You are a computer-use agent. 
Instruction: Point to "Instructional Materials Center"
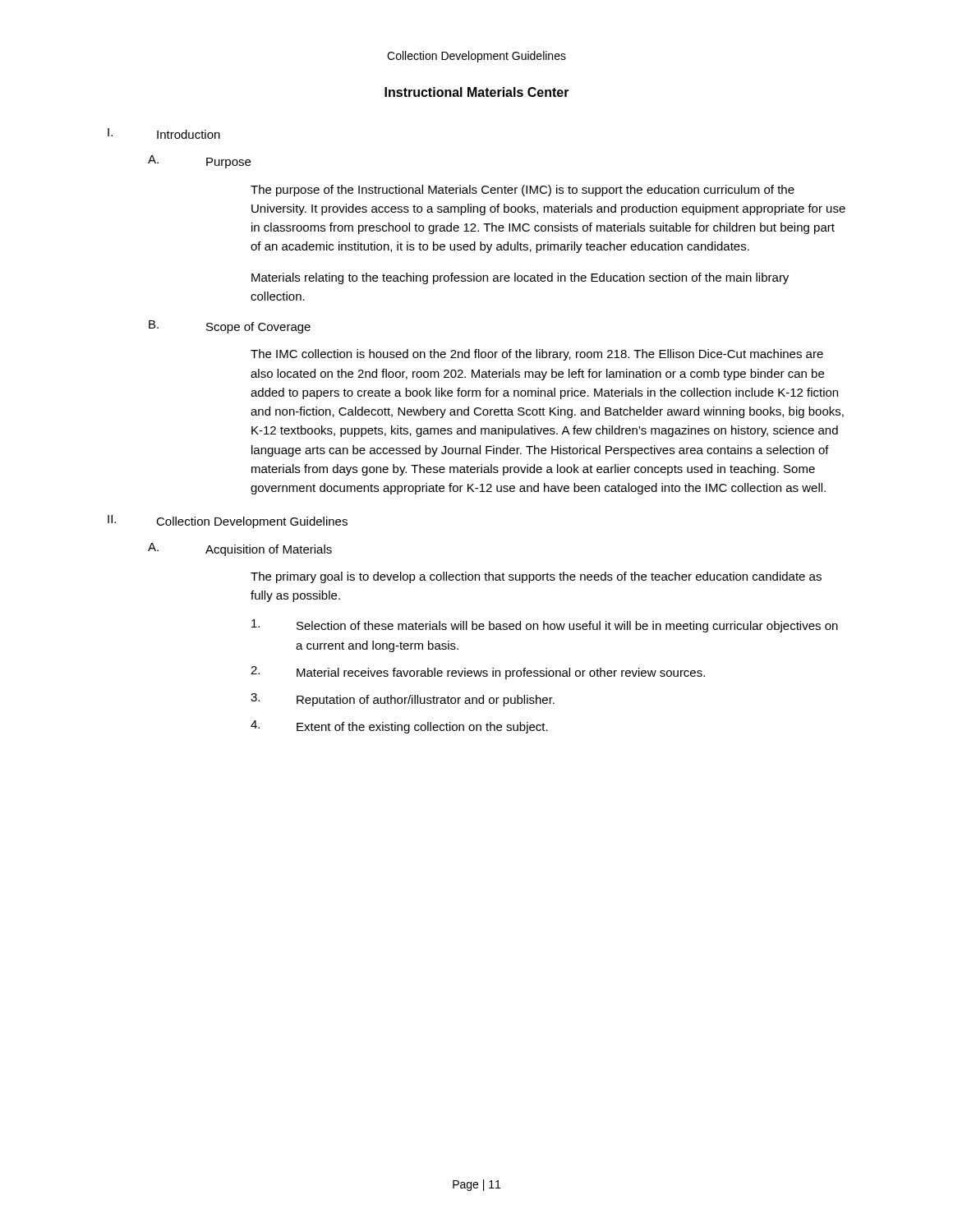point(476,92)
